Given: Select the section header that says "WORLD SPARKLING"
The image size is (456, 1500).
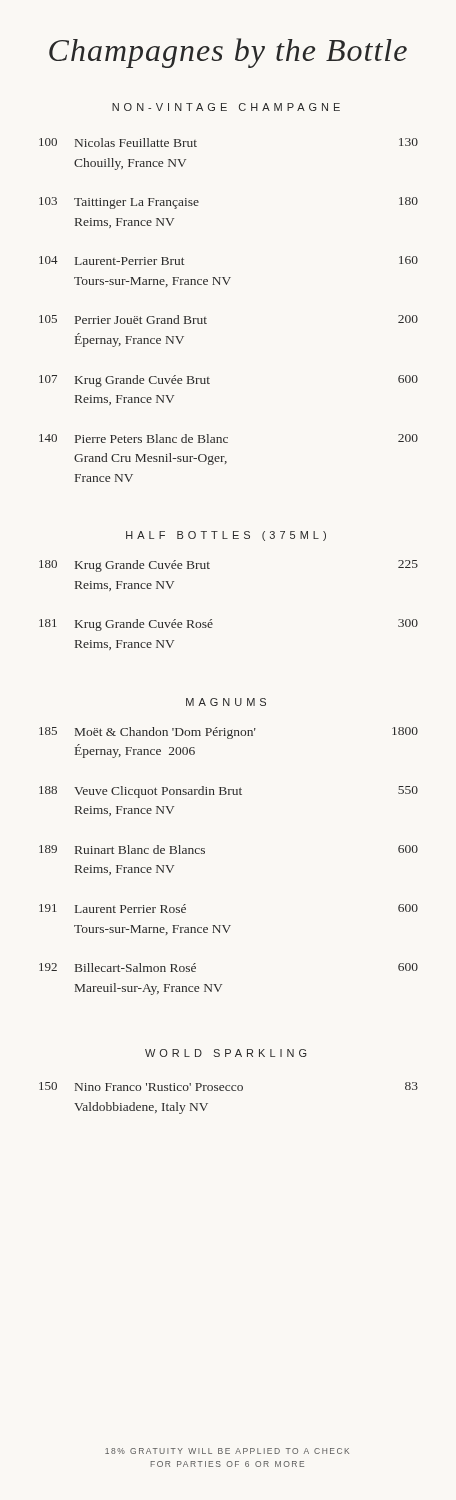Looking at the screenshot, I should [x=228, y=1053].
